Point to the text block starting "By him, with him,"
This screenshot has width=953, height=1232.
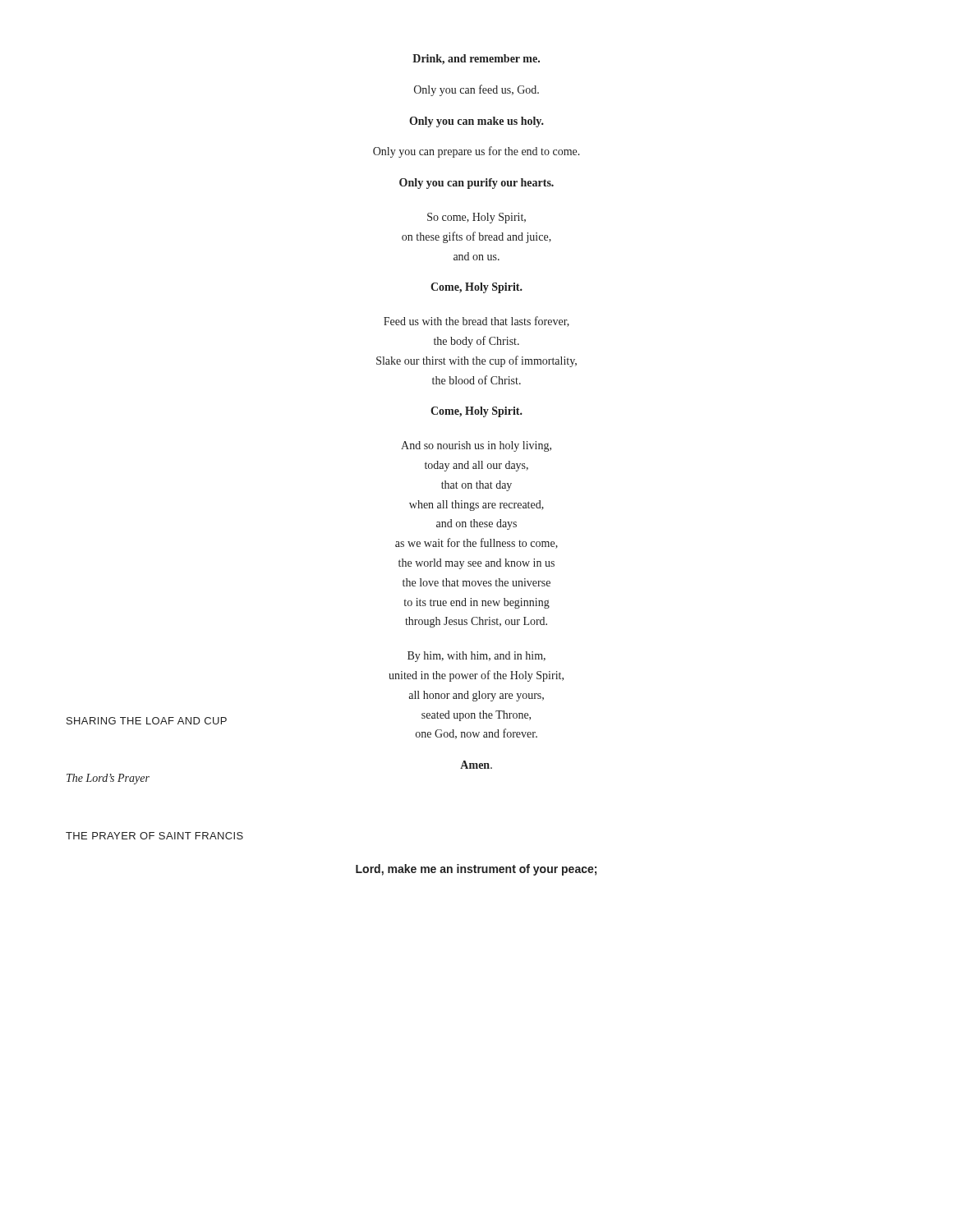476,695
